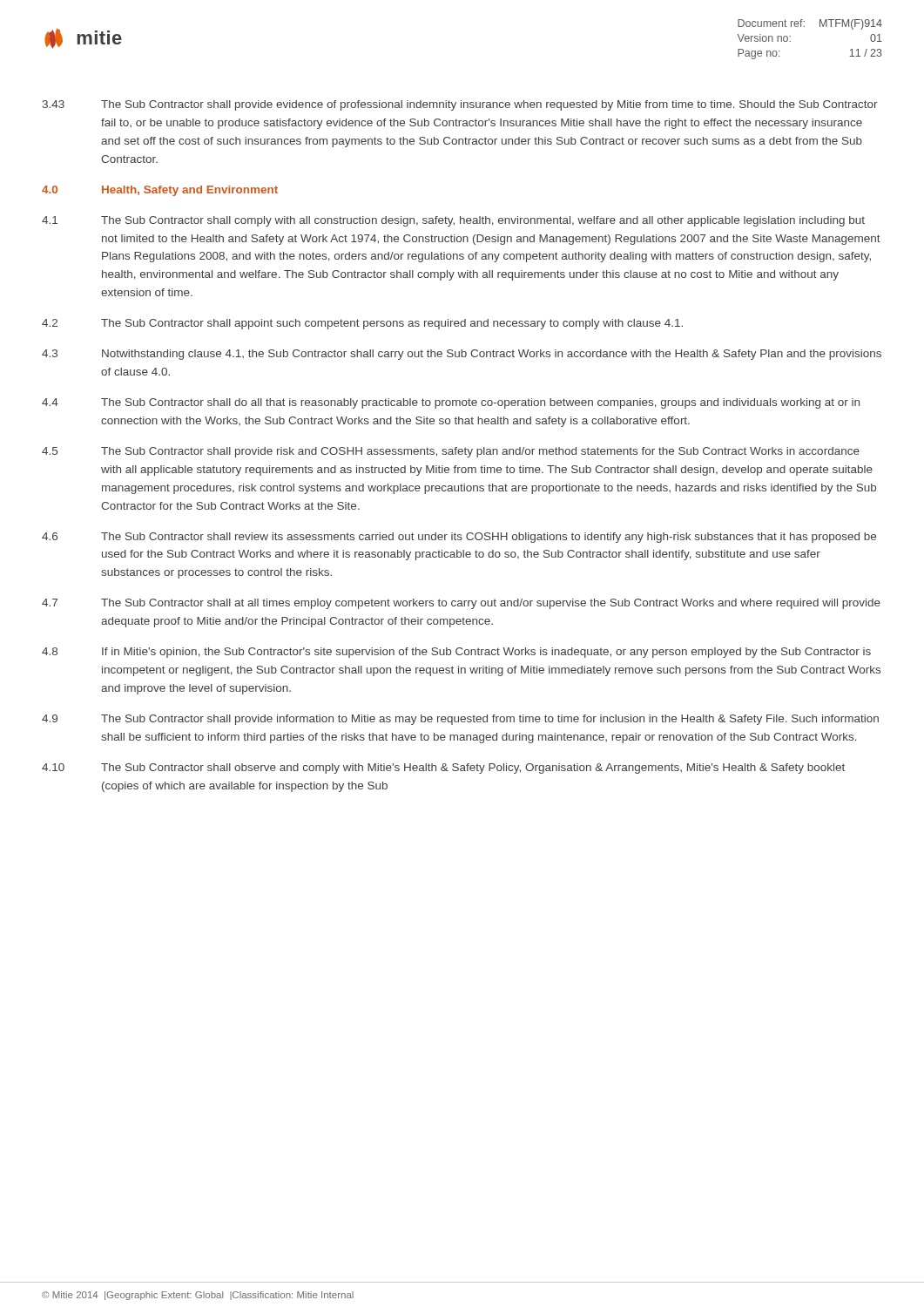The image size is (924, 1307).
Task: Click on the list item containing "4.7 The Sub Contractor shall at"
Action: click(x=462, y=613)
